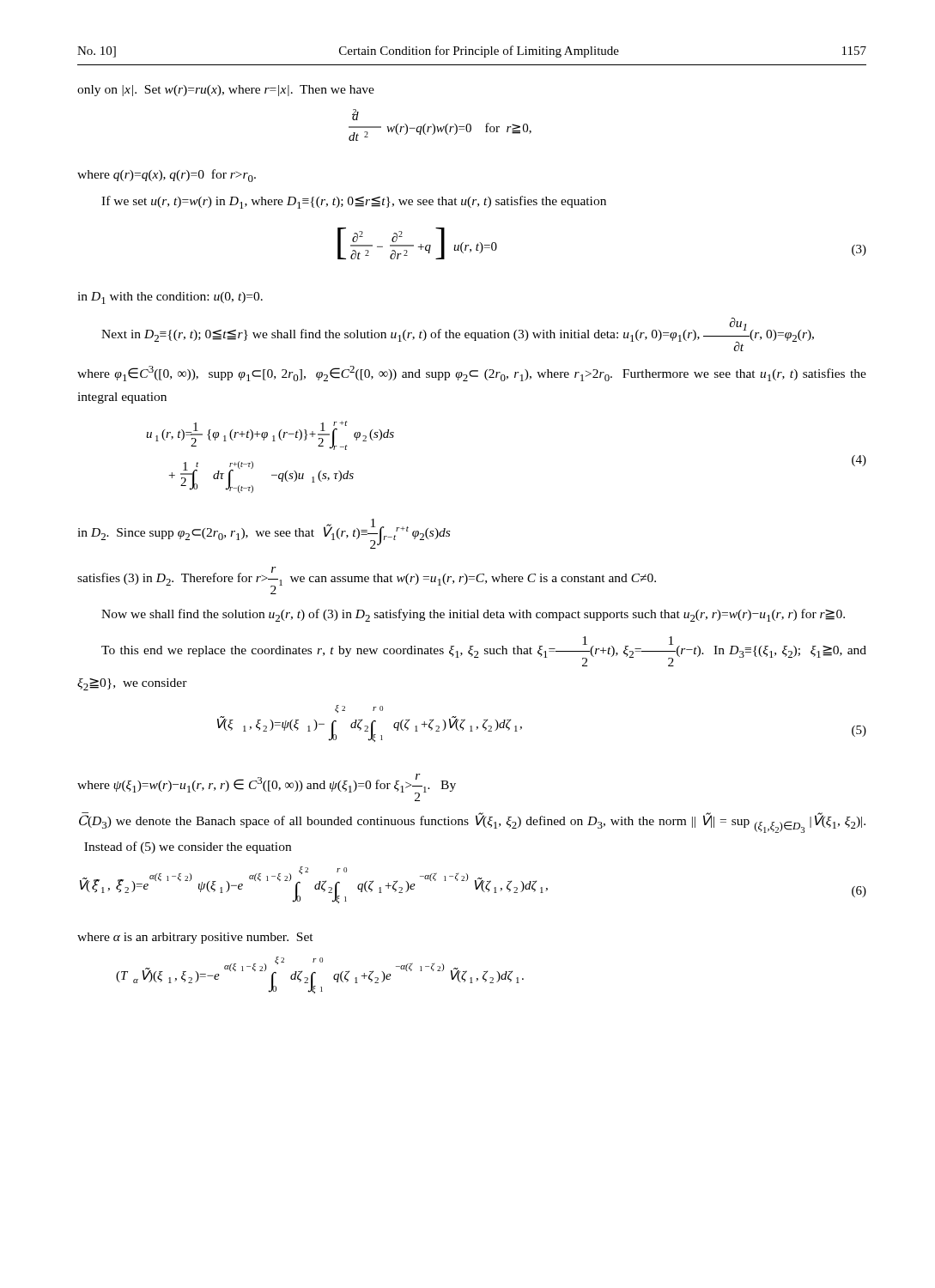Find the formula on this page that starts "u 1 (r, t)="
The height and width of the screenshot is (1288, 935).
270,435
